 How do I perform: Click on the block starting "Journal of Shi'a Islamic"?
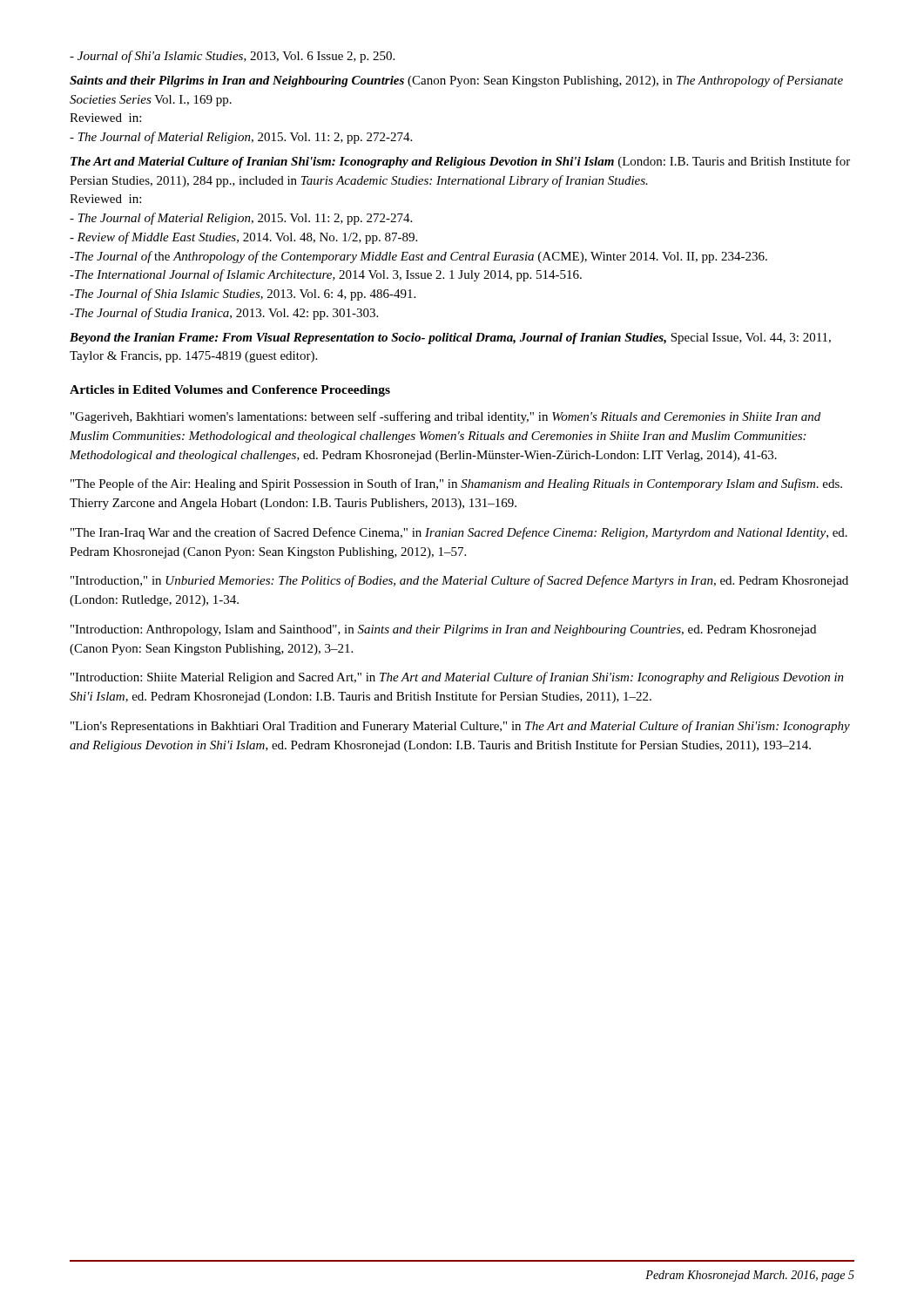click(x=233, y=56)
